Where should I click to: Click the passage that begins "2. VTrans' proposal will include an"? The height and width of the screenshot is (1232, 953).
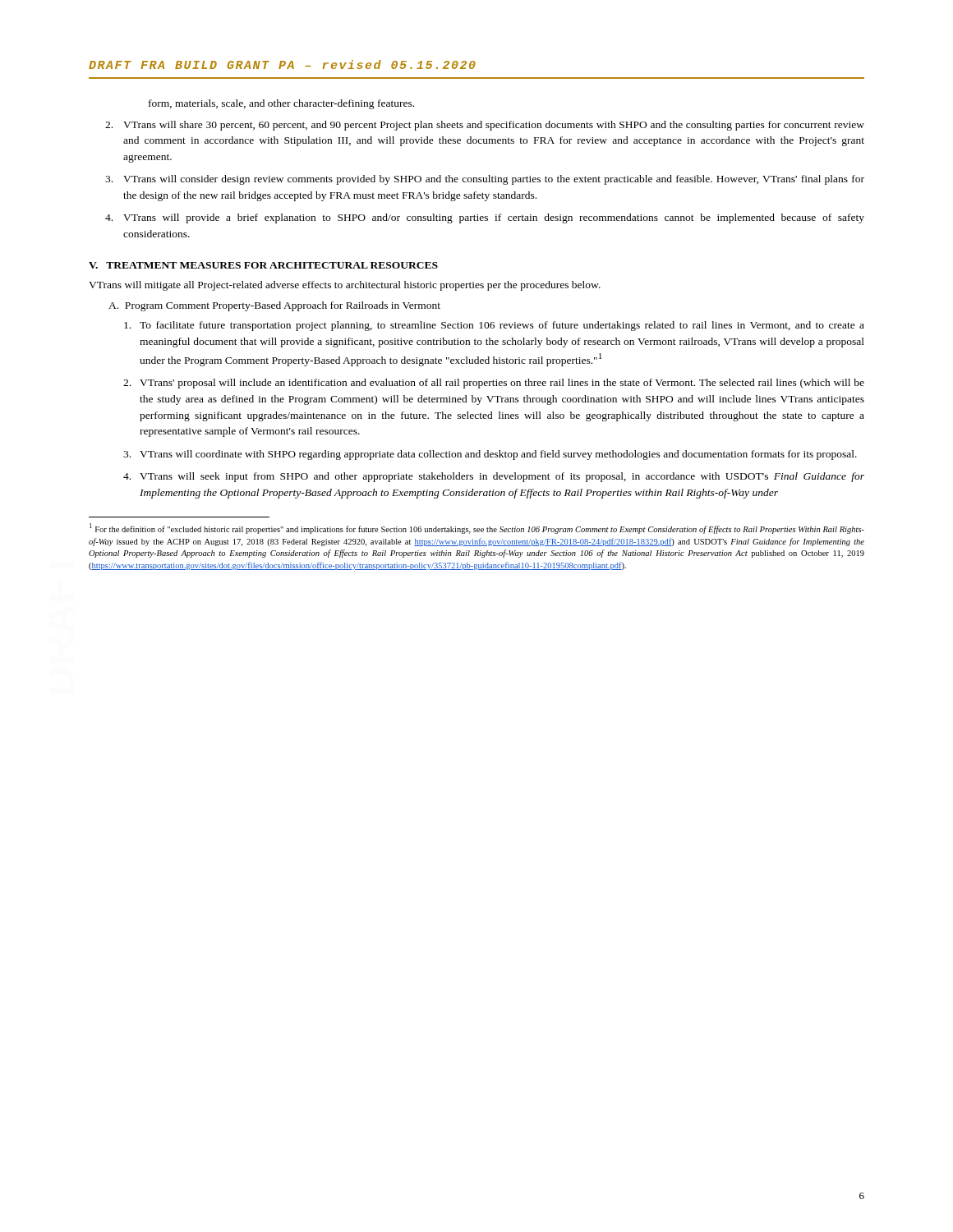(x=486, y=407)
